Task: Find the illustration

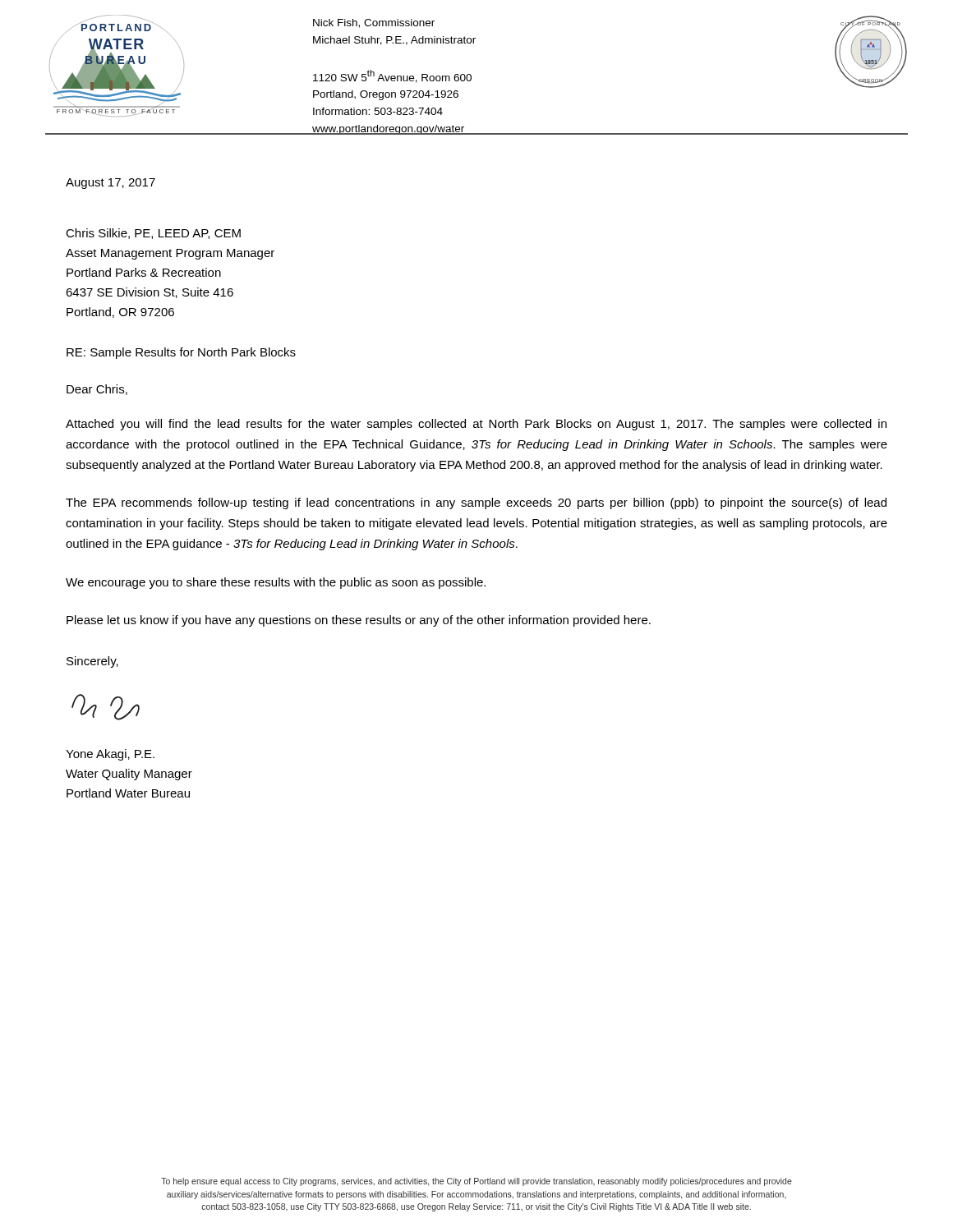Action: coord(476,709)
